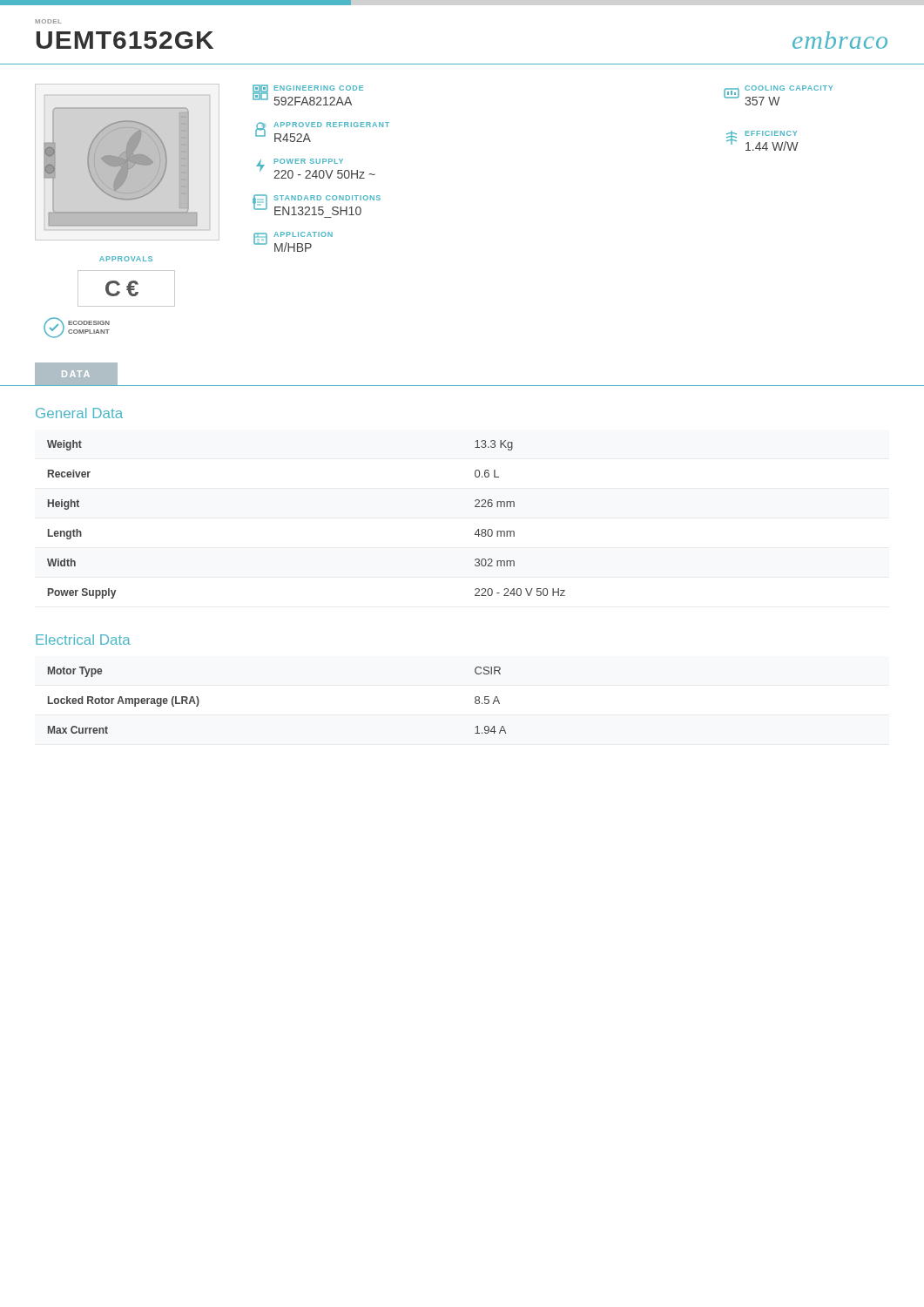The width and height of the screenshot is (924, 1307).
Task: Find the text that says "ENGINEERING CODE 592FA8212AA"
Action: coord(308,96)
